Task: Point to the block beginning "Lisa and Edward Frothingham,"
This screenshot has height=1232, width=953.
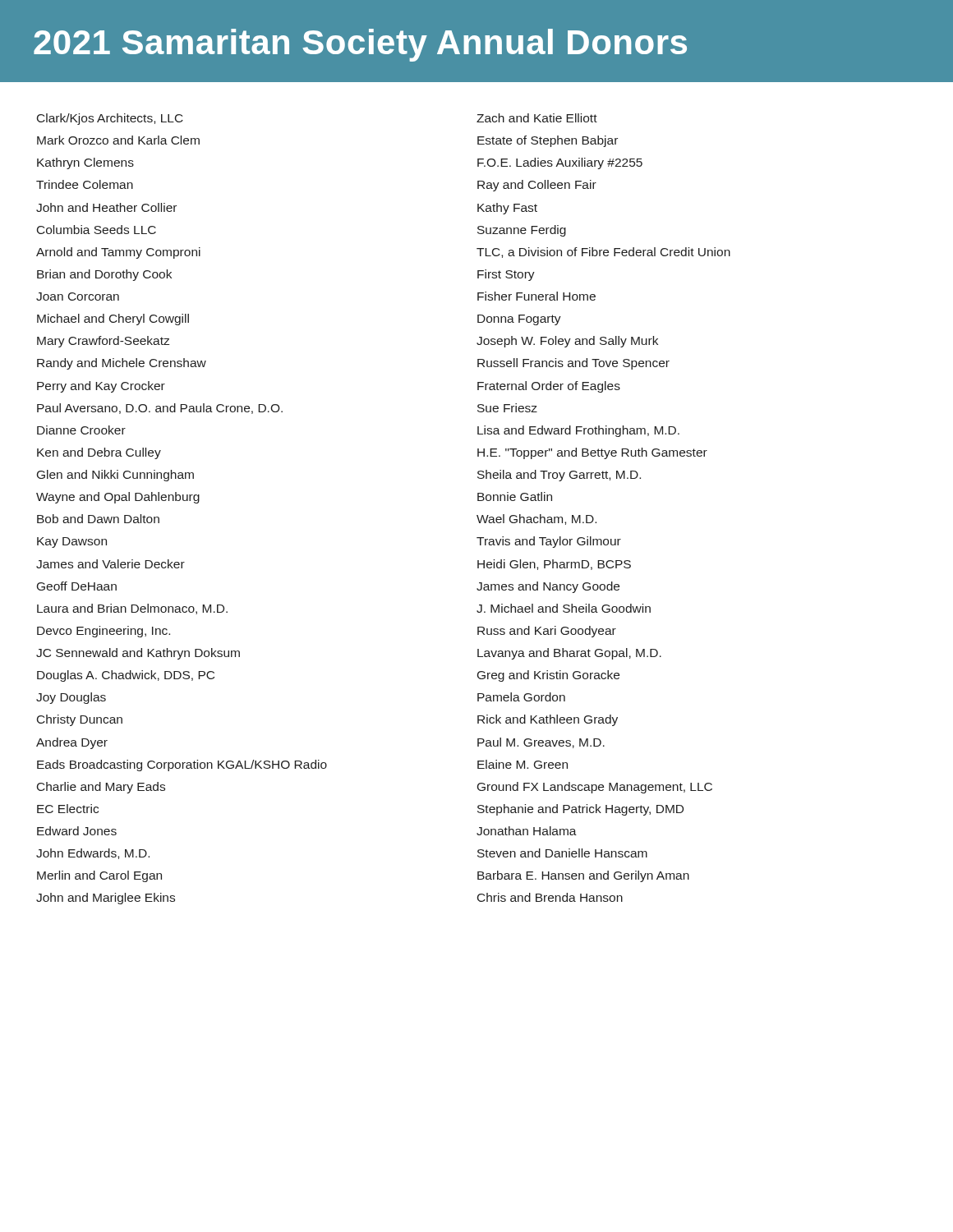Action: [578, 430]
